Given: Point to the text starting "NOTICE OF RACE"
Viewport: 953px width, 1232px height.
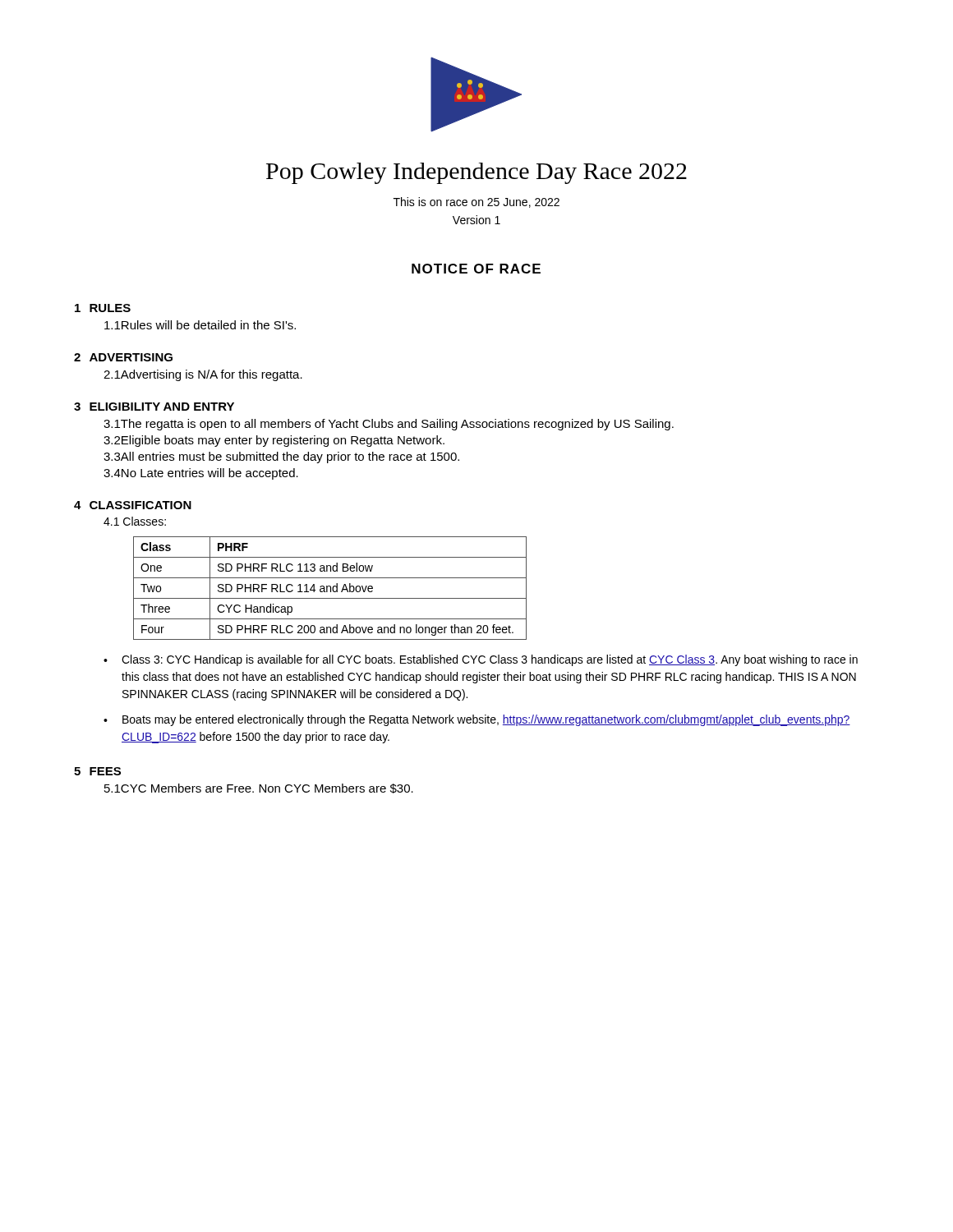Looking at the screenshot, I should click(476, 269).
